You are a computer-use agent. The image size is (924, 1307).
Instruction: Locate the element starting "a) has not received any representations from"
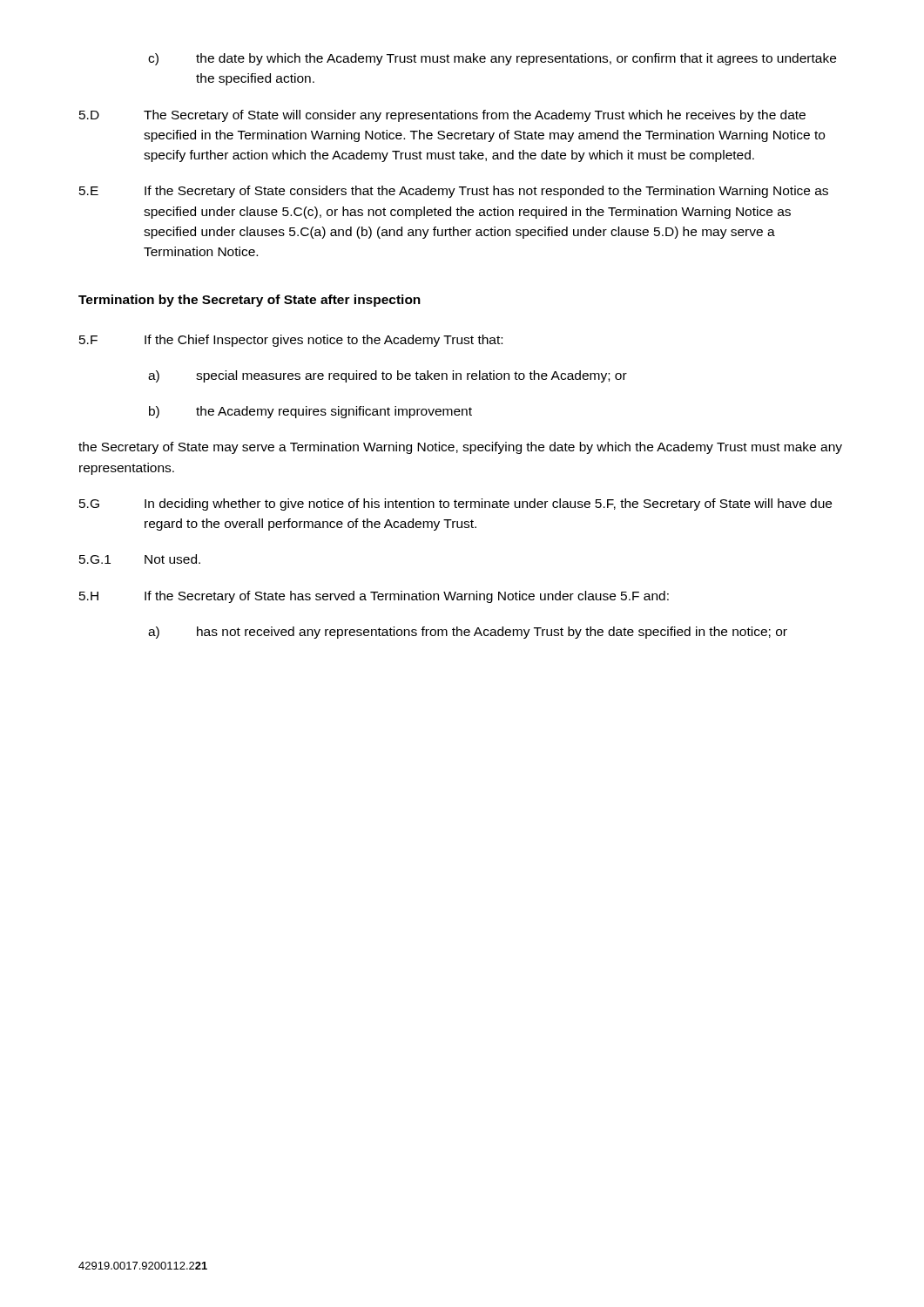497,631
